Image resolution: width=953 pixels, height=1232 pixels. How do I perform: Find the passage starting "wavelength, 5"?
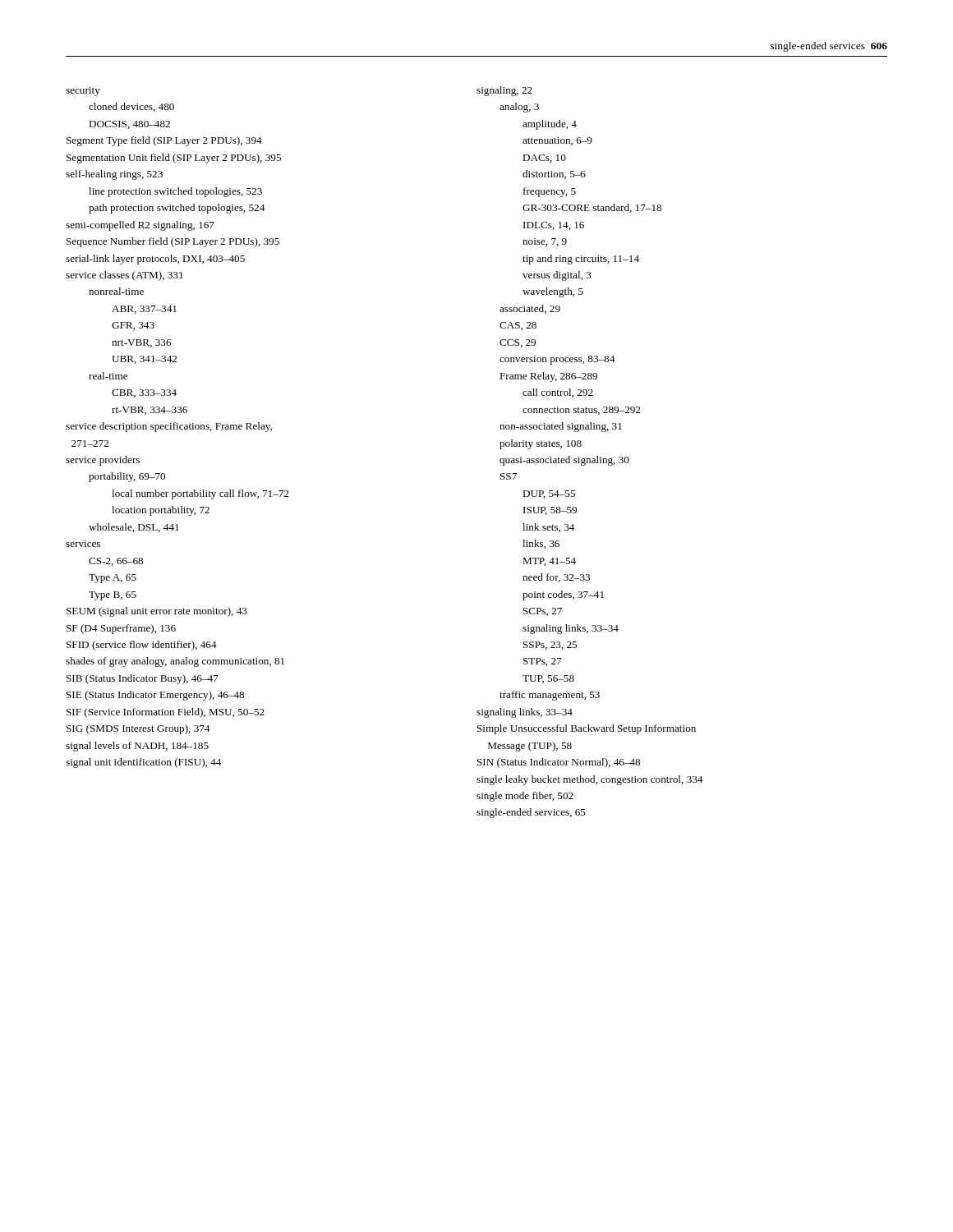pos(553,291)
